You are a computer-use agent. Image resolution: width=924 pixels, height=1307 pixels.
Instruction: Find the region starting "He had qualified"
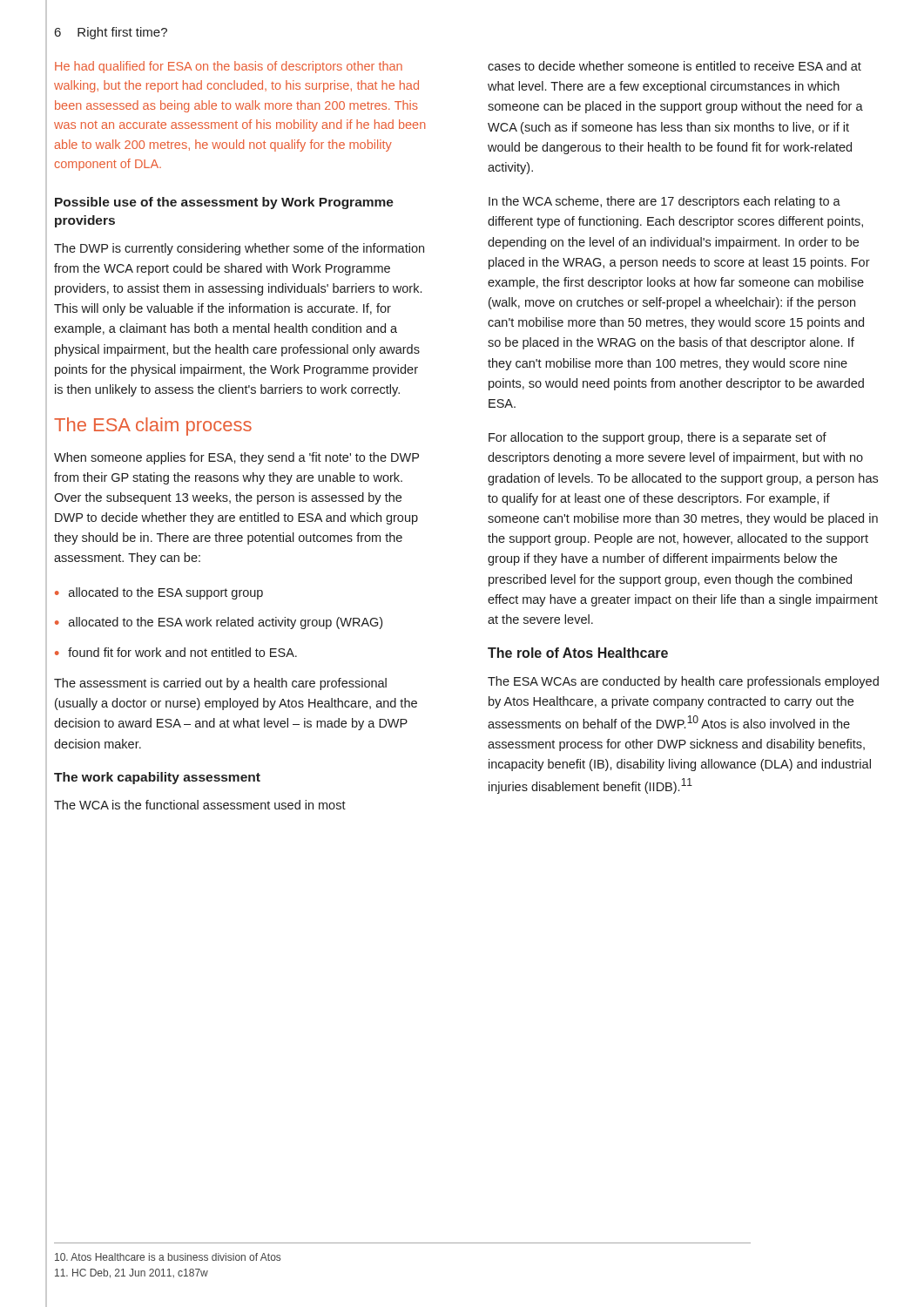click(x=240, y=115)
